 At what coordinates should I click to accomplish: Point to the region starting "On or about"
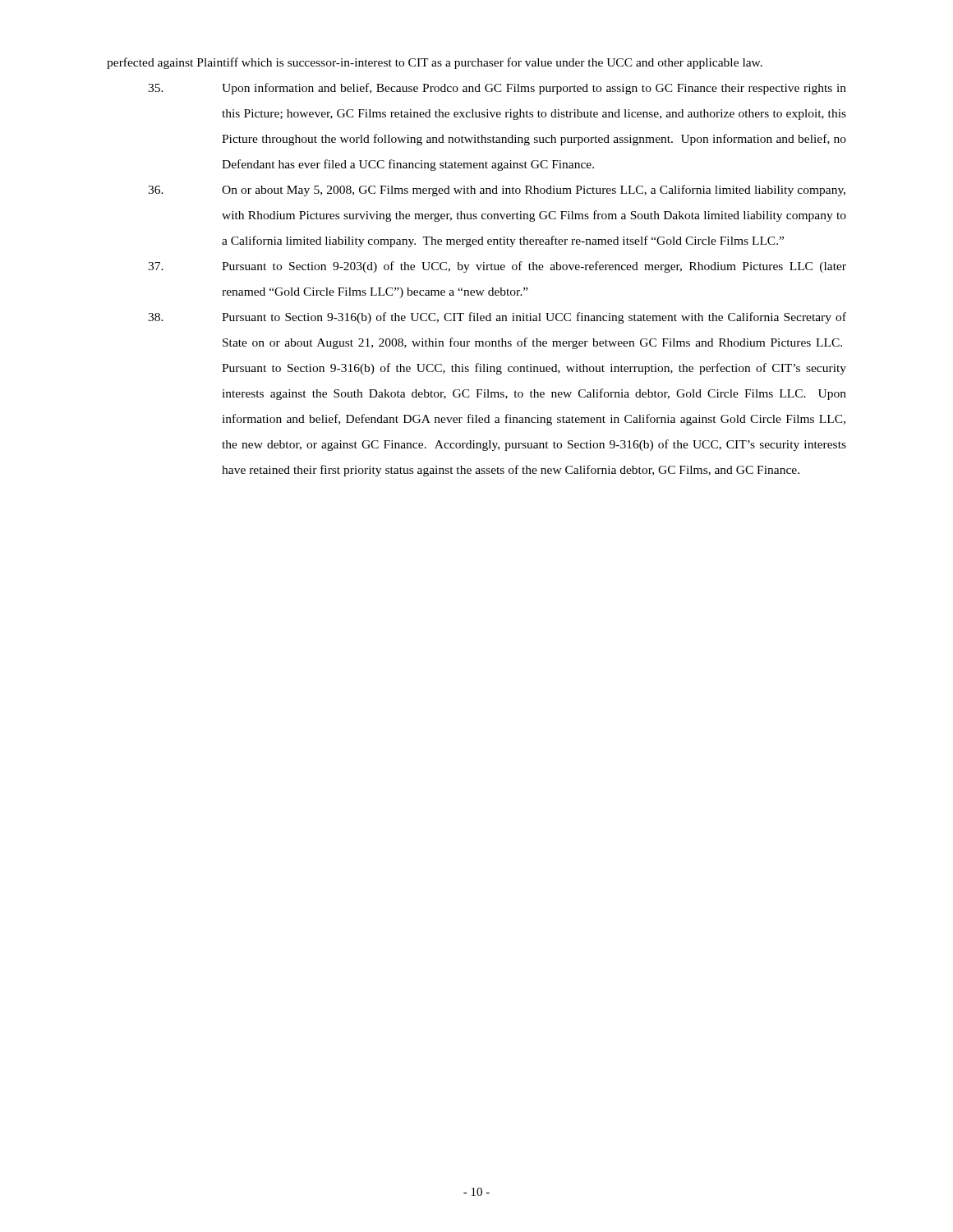476,215
